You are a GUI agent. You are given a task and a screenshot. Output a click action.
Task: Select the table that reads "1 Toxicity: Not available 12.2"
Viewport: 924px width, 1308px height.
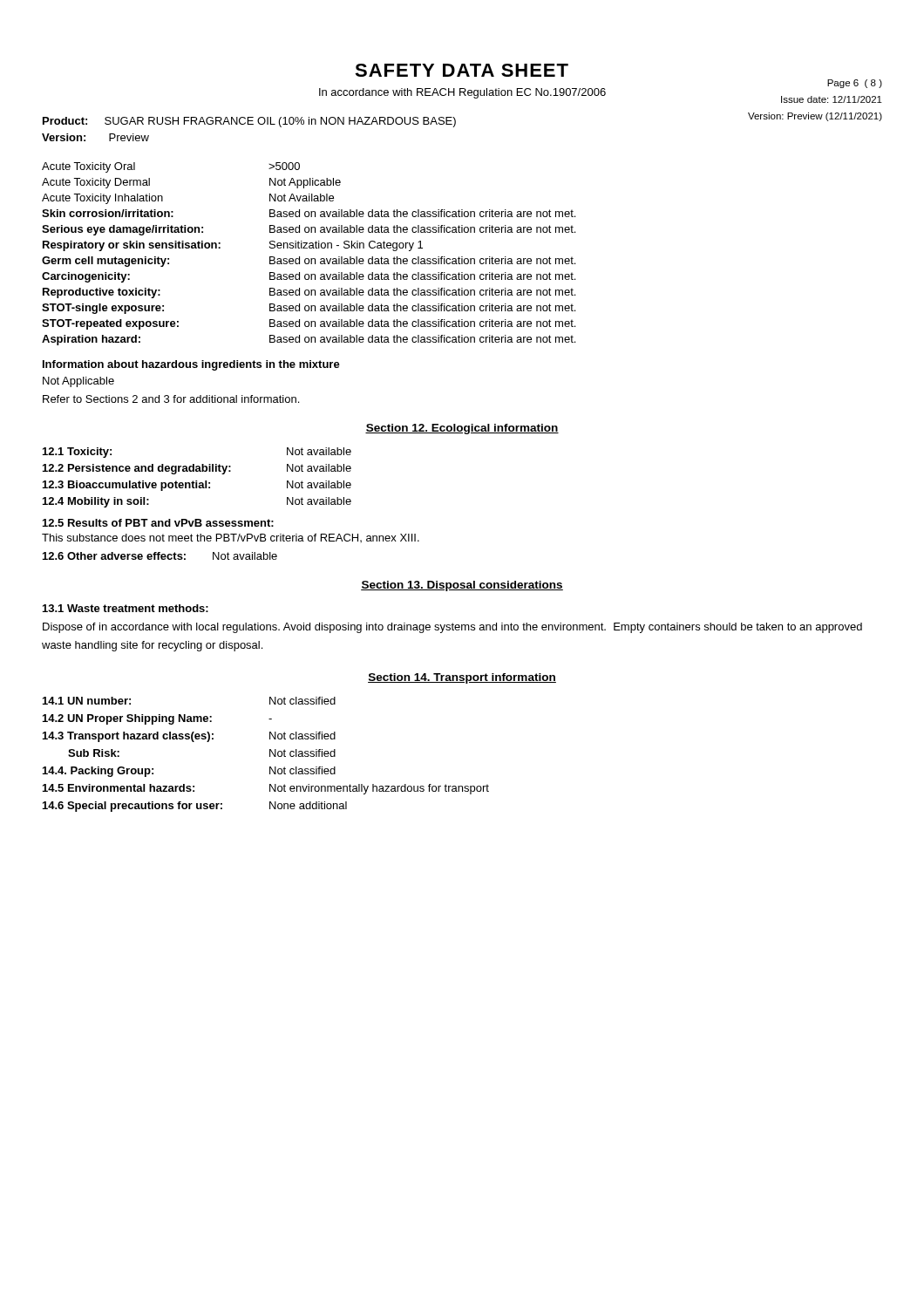(462, 476)
